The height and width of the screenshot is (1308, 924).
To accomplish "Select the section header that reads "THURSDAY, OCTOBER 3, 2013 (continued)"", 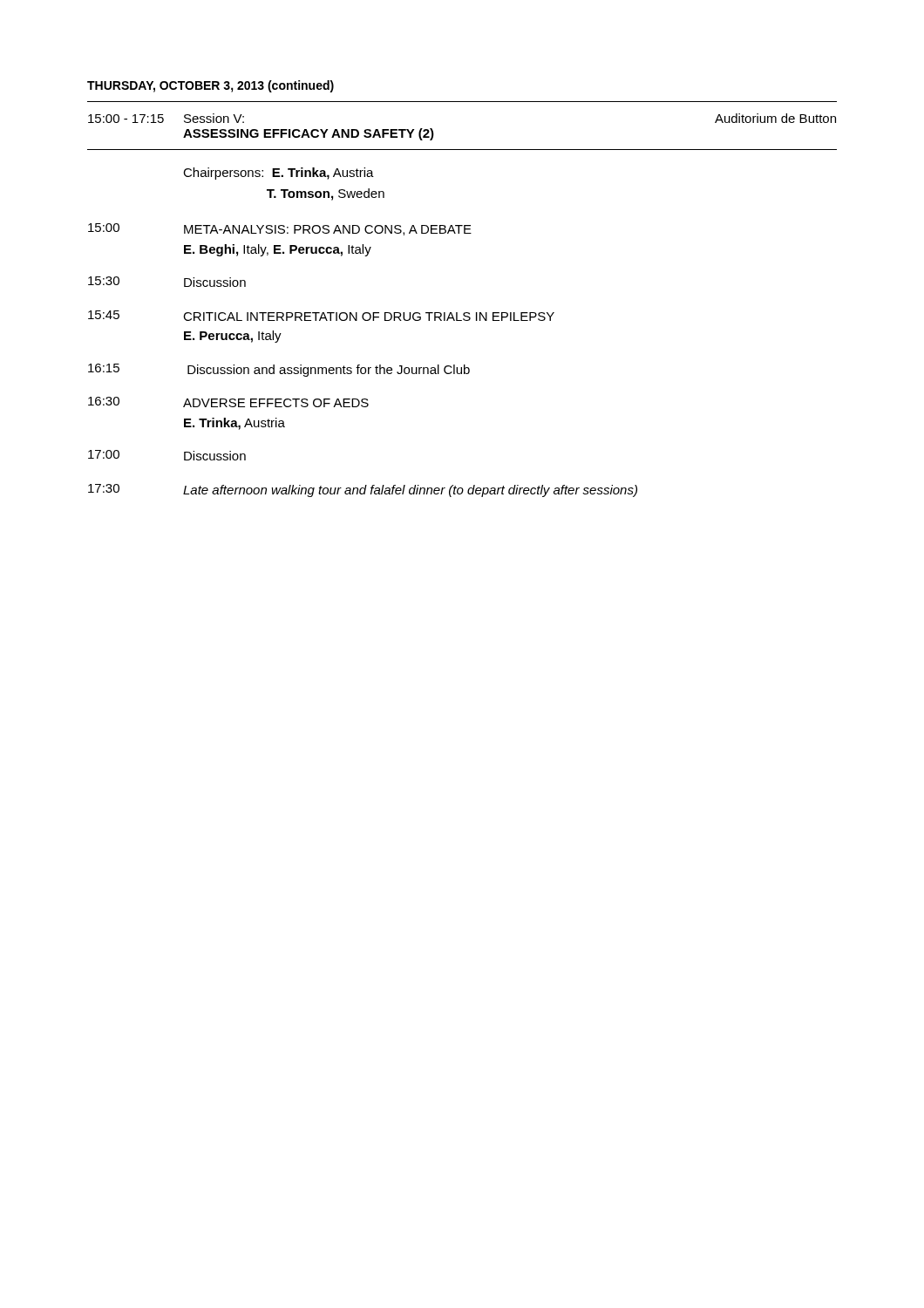I will click(x=211, y=85).
